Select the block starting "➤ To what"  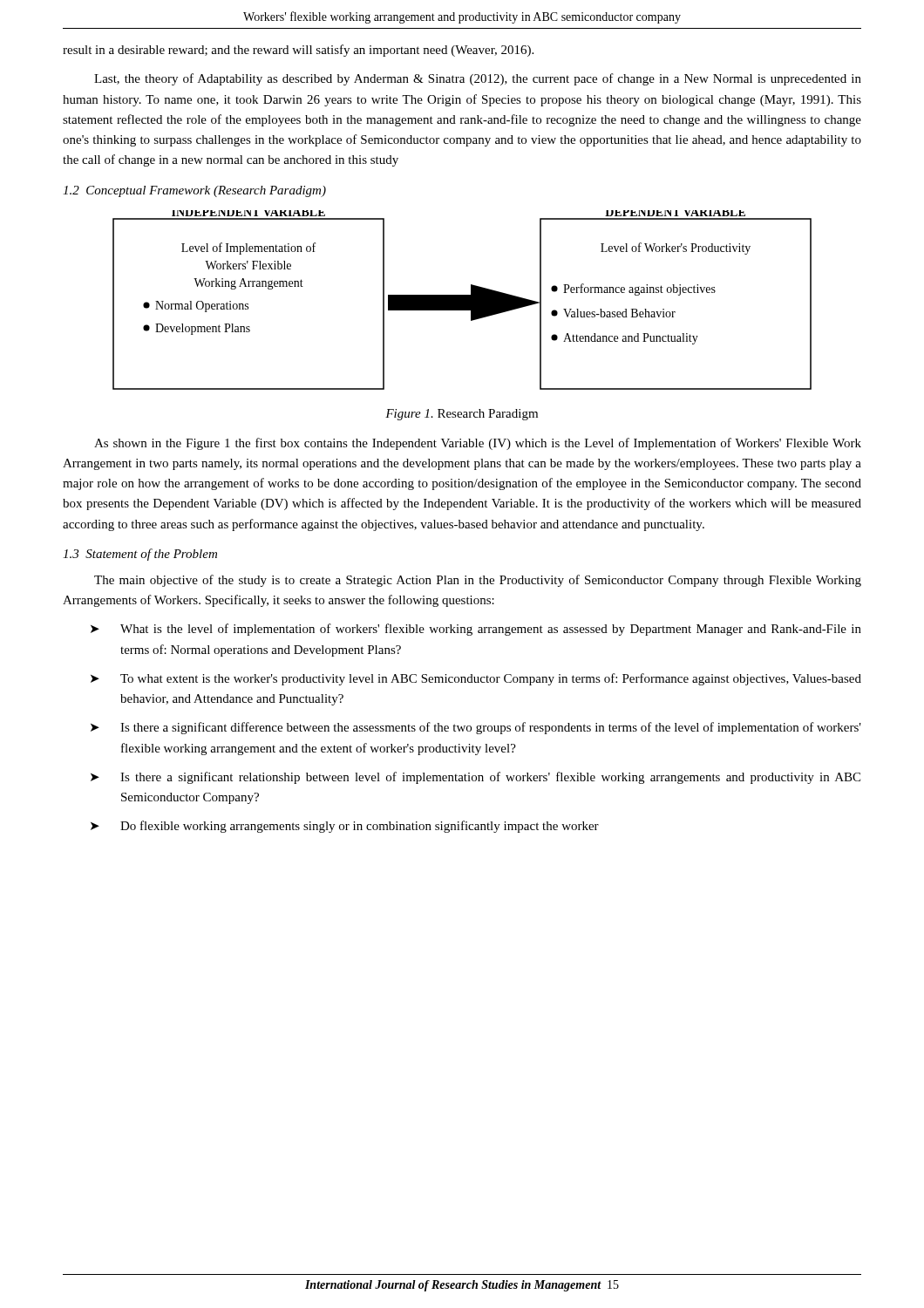click(475, 689)
